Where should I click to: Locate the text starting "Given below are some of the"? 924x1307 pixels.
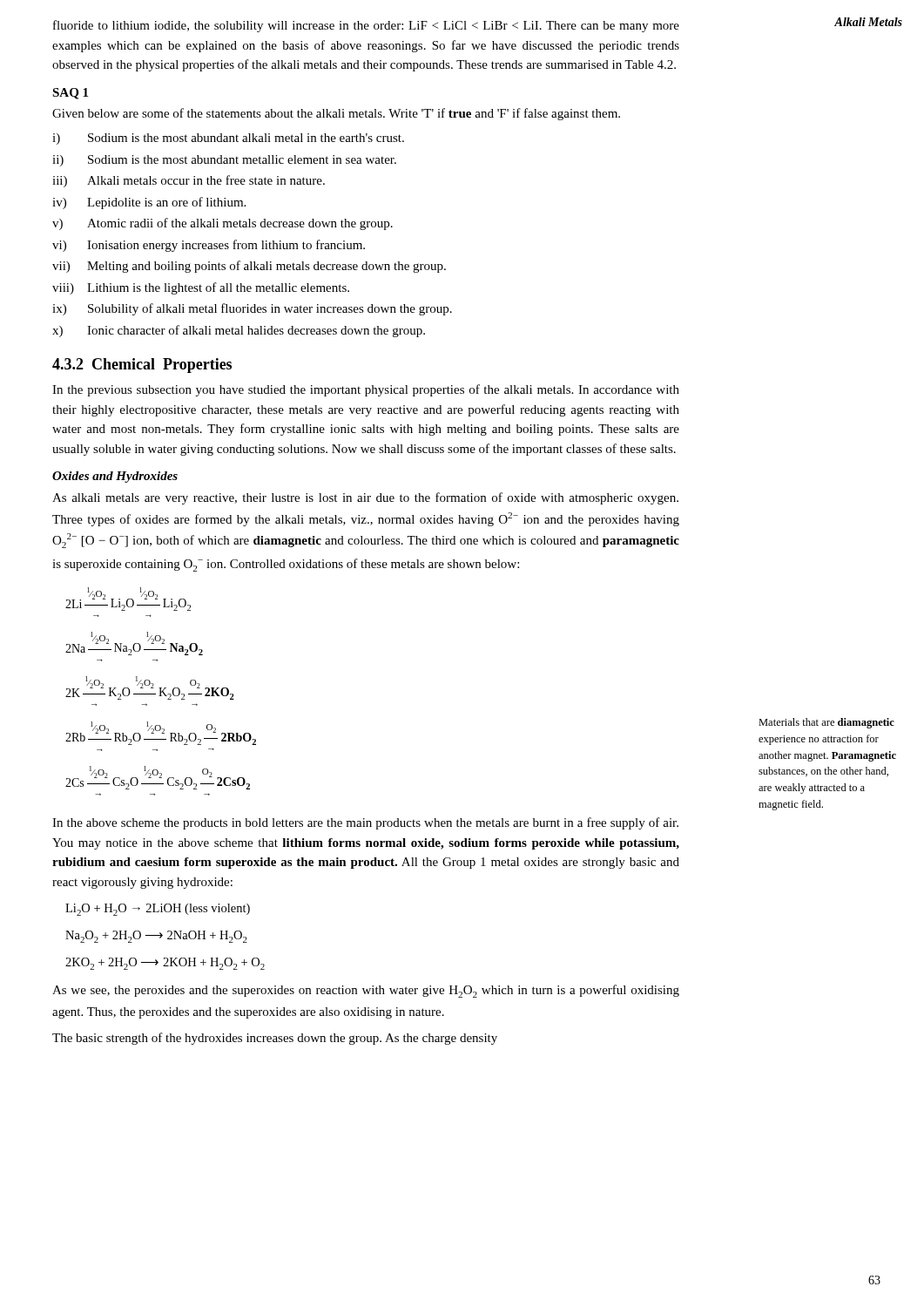click(x=337, y=113)
